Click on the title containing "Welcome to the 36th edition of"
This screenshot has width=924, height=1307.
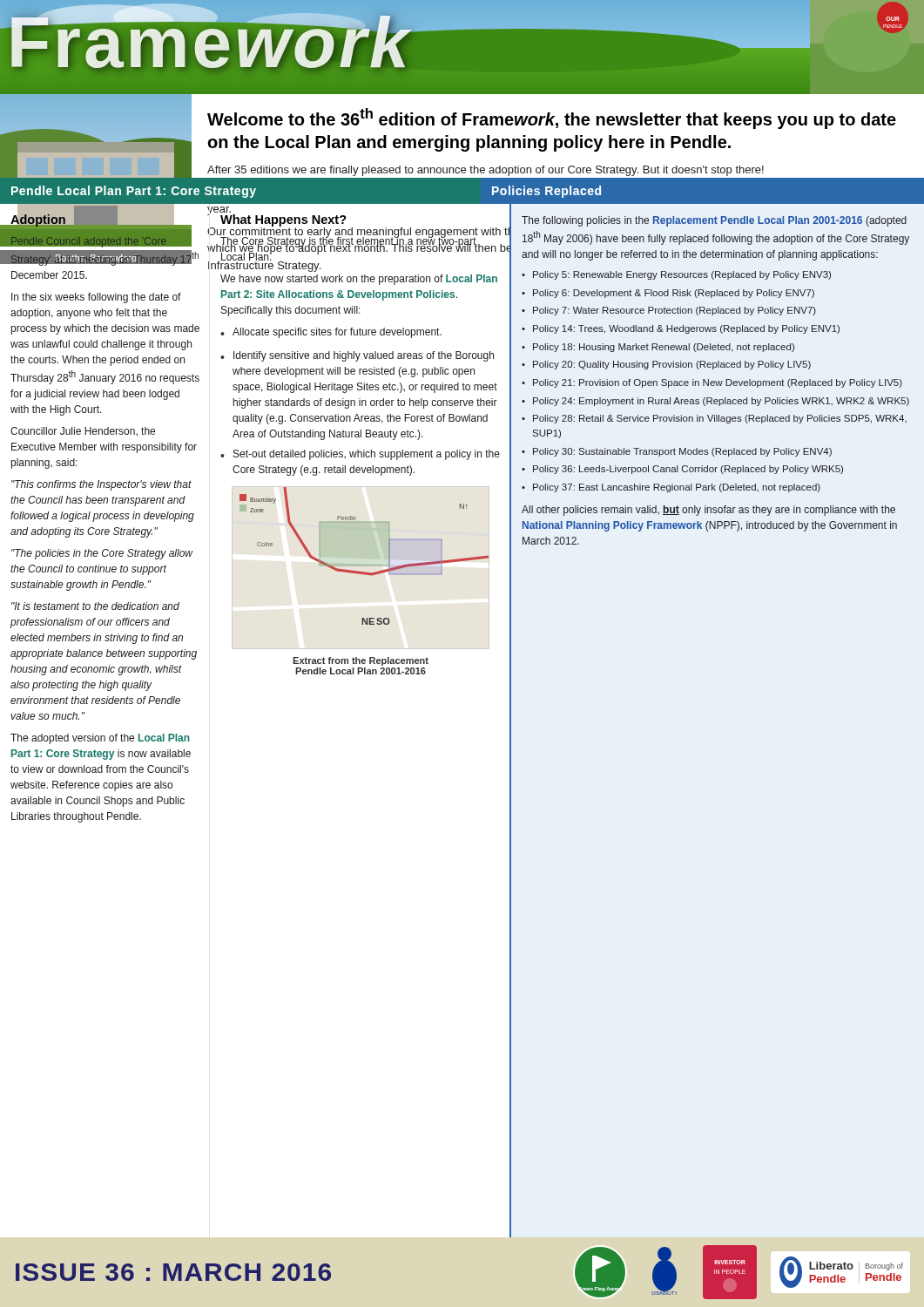[552, 128]
